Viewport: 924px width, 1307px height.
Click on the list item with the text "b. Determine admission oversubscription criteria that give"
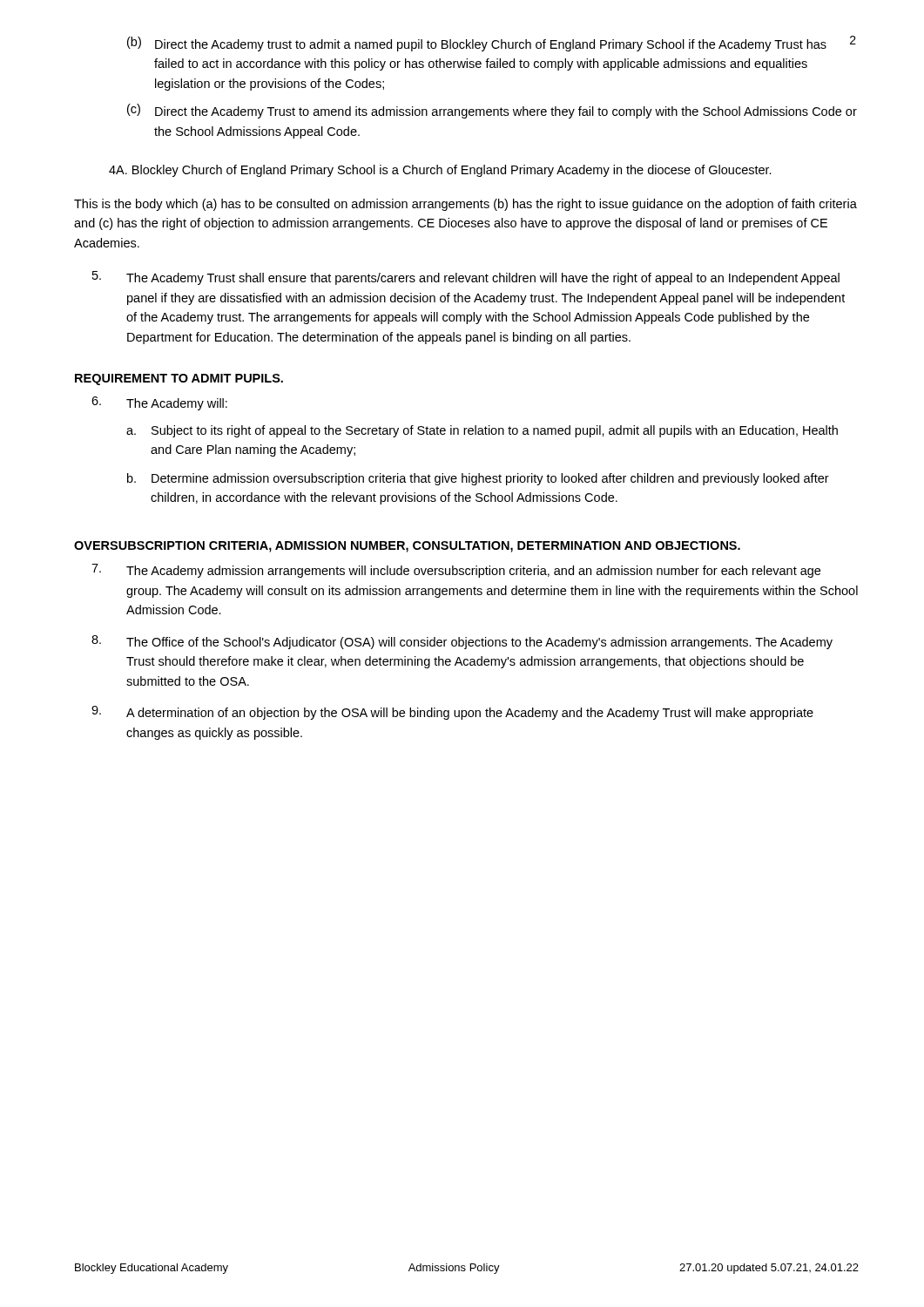click(x=492, y=488)
